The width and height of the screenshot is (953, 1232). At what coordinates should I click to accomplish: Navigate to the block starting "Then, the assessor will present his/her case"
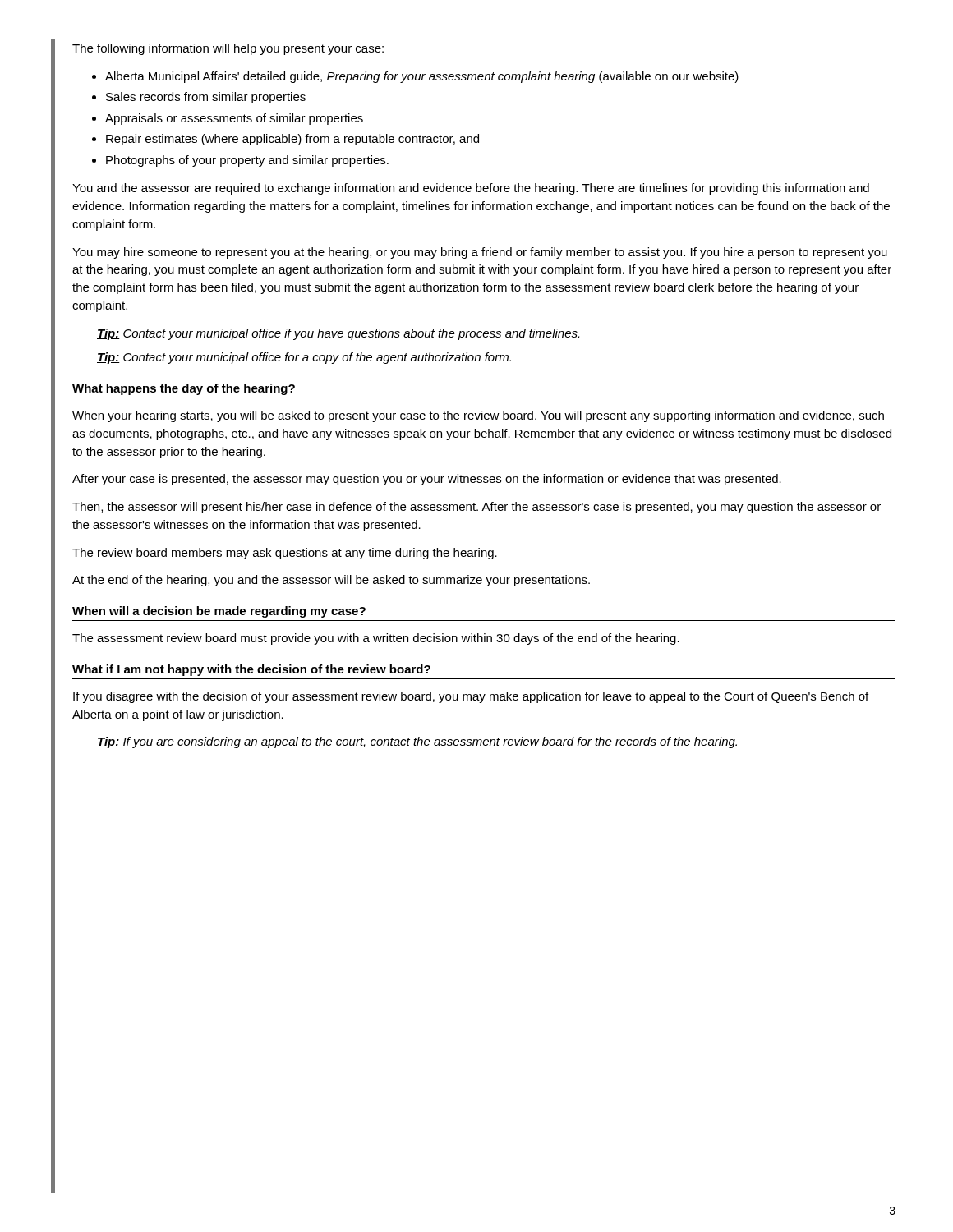pos(477,515)
